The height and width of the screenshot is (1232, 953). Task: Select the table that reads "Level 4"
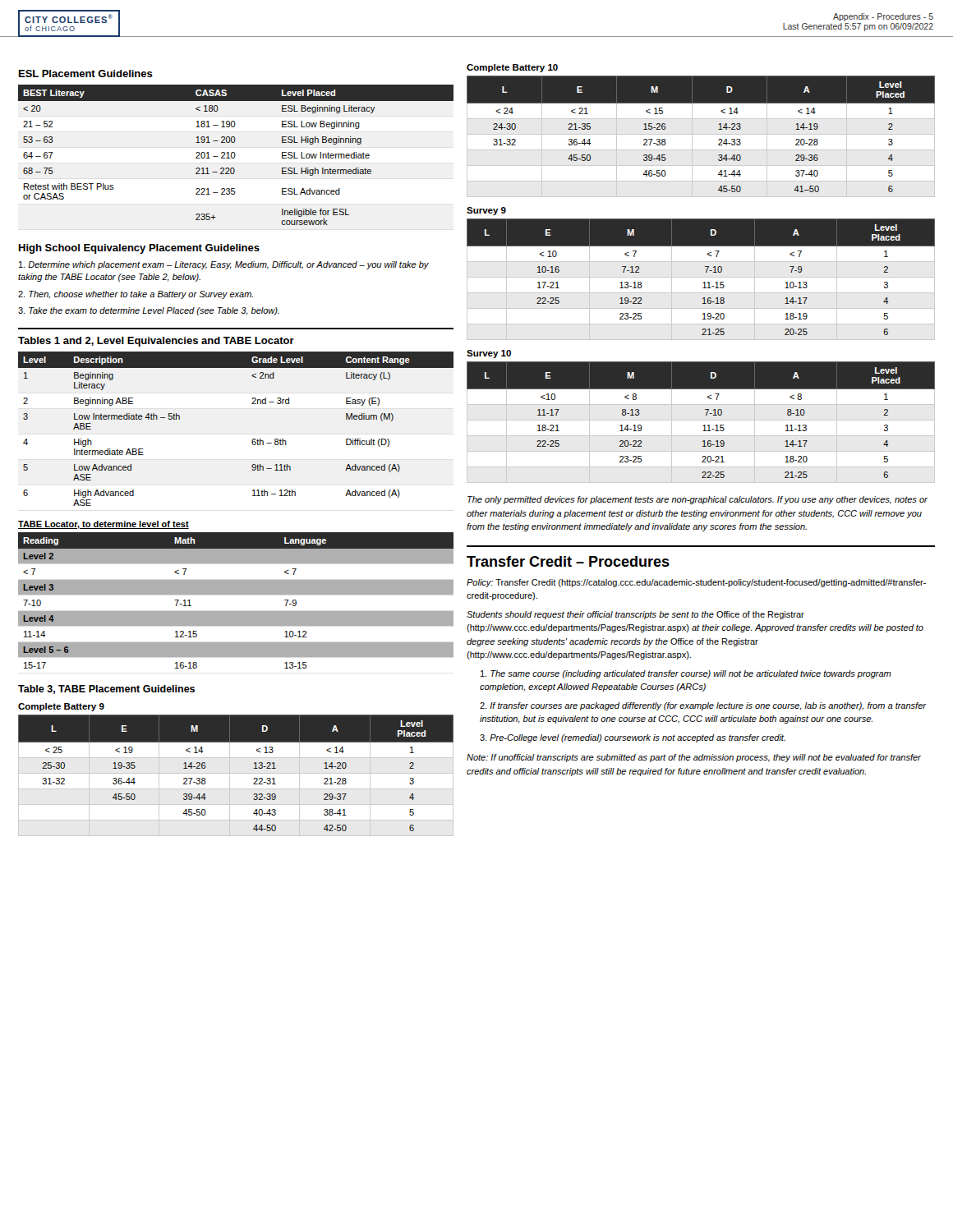pos(236,603)
